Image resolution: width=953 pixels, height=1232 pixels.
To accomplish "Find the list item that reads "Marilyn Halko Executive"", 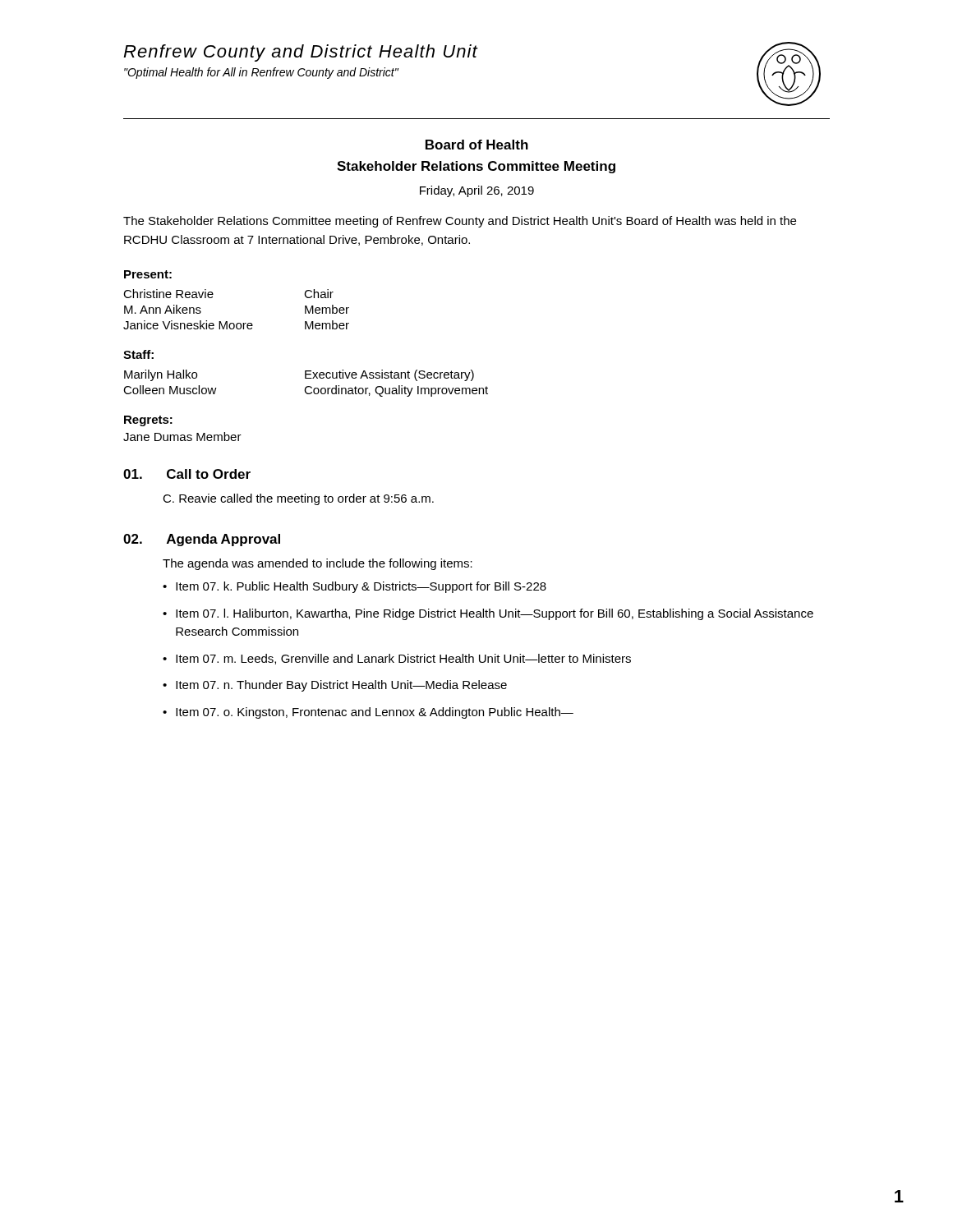I will [x=306, y=382].
